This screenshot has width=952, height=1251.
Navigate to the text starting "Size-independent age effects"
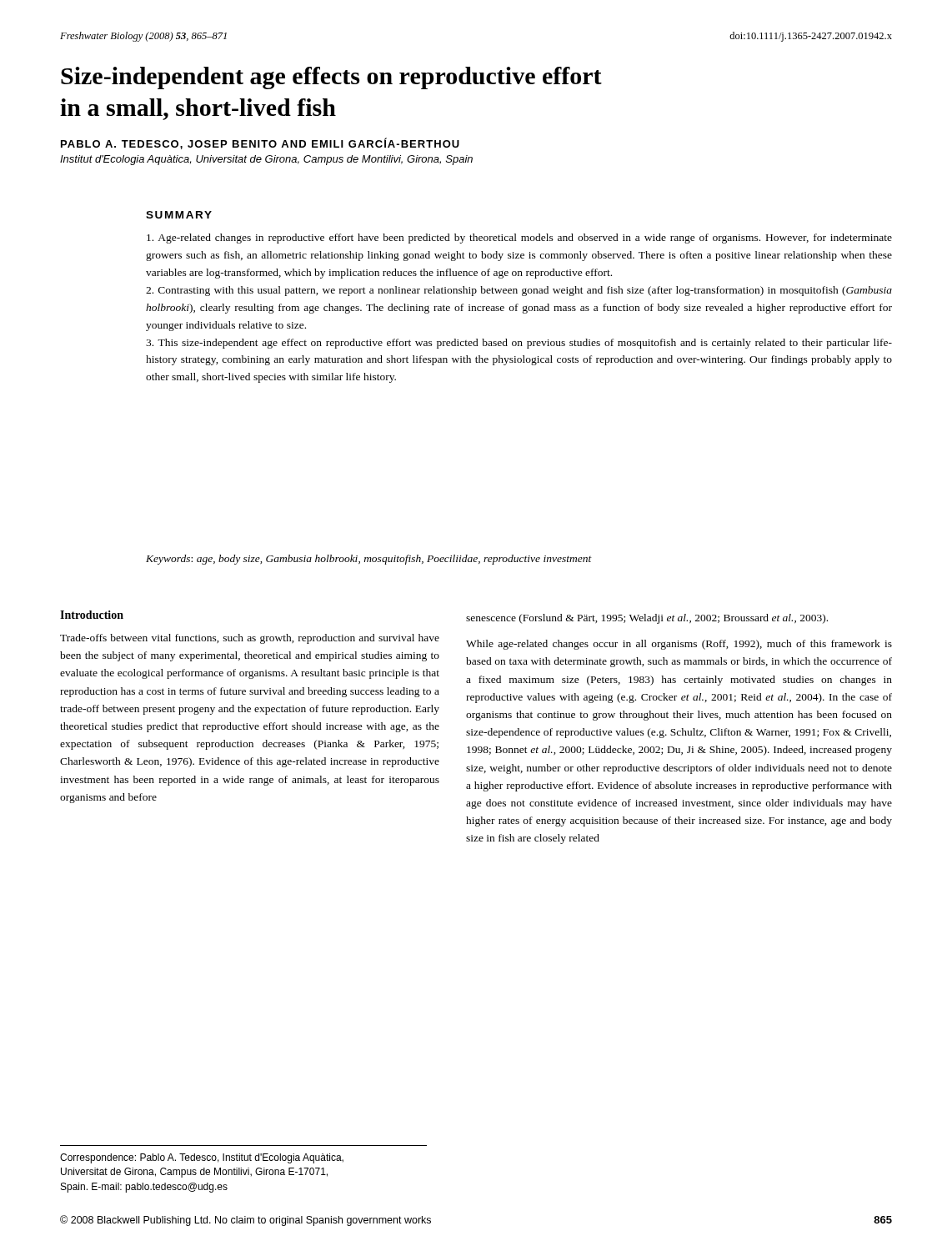tap(331, 91)
